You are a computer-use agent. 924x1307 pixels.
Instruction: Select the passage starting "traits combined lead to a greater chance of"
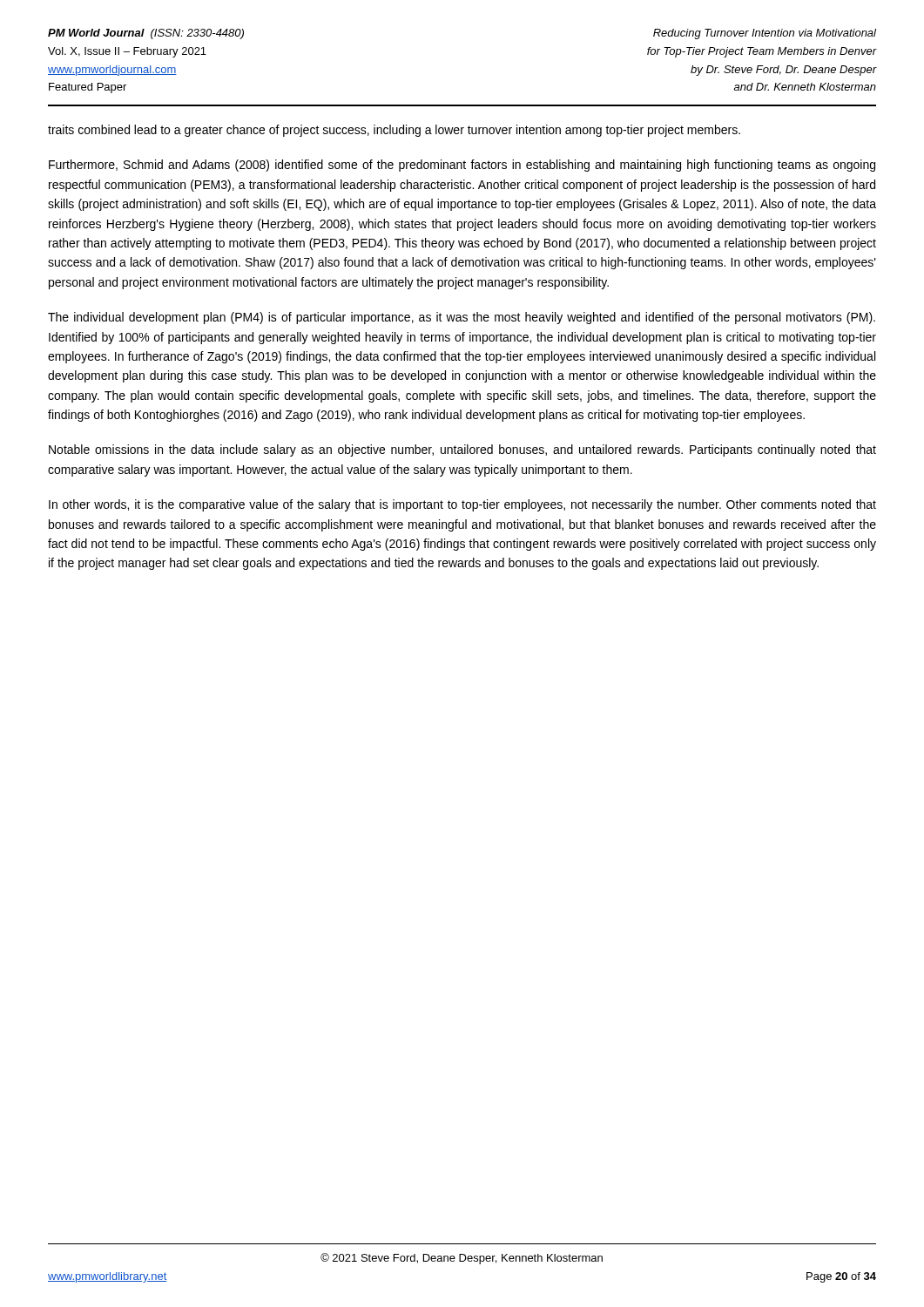point(395,130)
